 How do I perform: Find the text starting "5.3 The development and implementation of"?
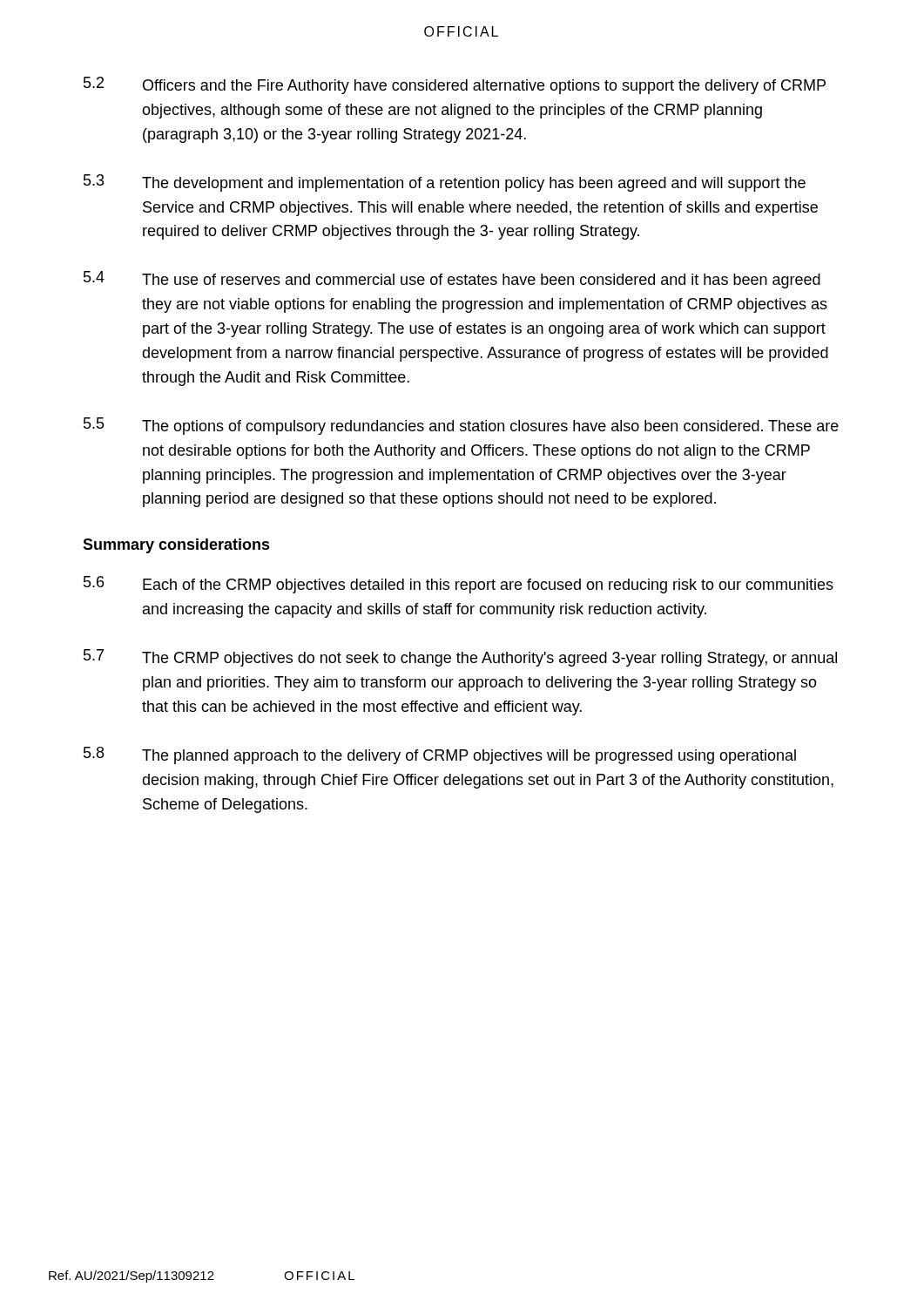[462, 208]
